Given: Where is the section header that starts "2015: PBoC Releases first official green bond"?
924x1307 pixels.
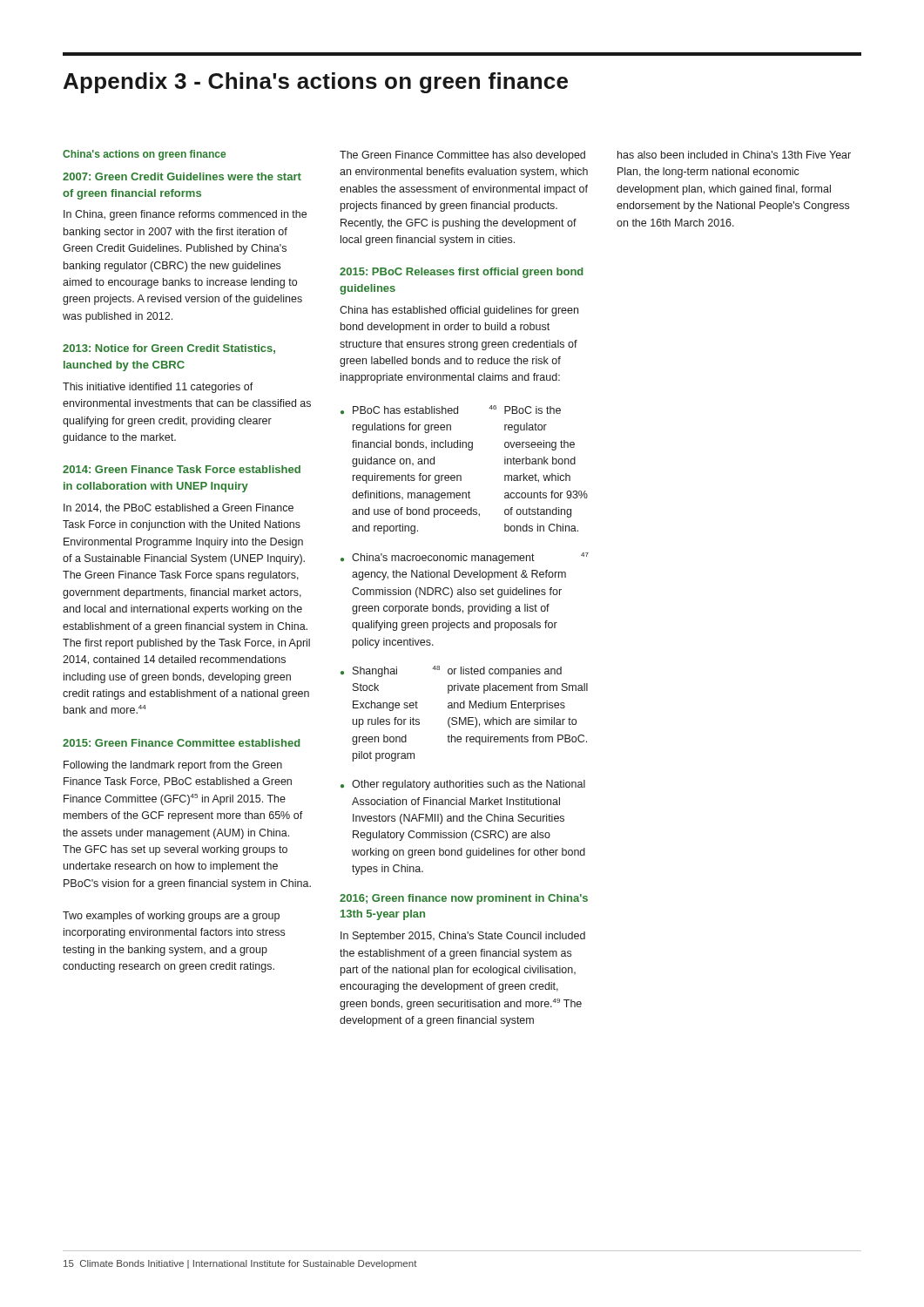Looking at the screenshot, I should tap(462, 280).
